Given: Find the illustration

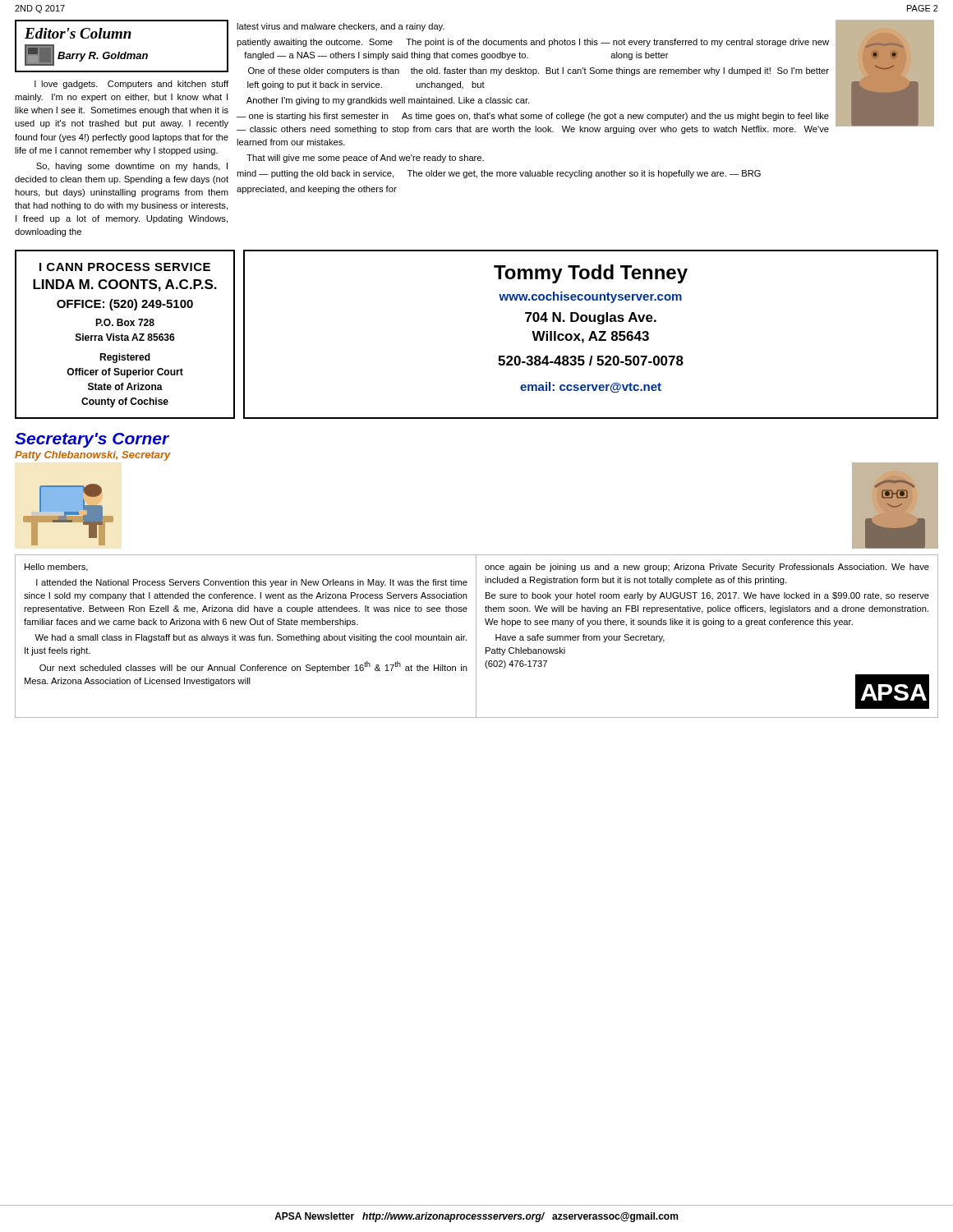Looking at the screenshot, I should point(68,506).
